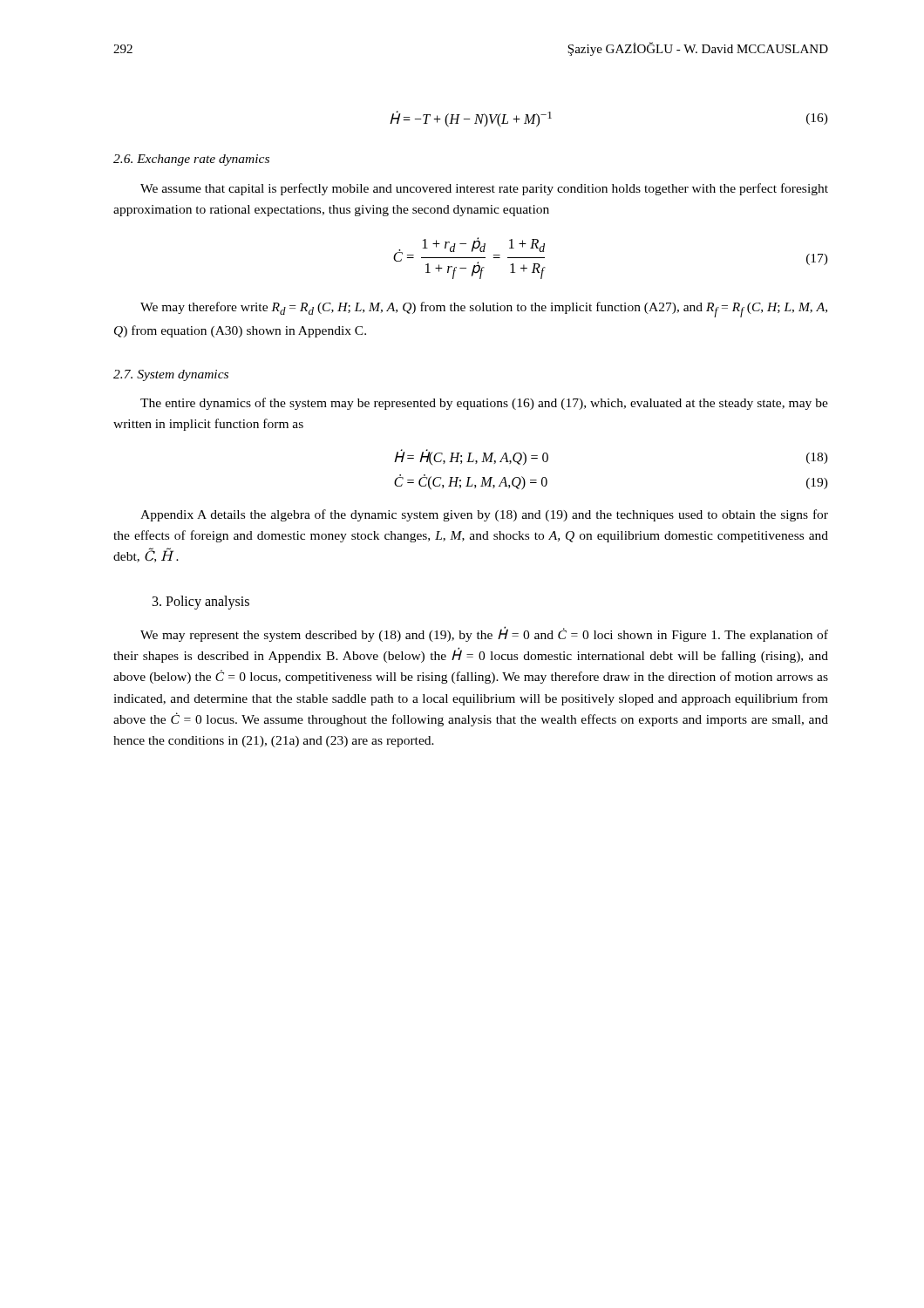Navigate to the block starting "3. Policy analysis"
Viewport: 924px width, 1308px height.
(201, 601)
